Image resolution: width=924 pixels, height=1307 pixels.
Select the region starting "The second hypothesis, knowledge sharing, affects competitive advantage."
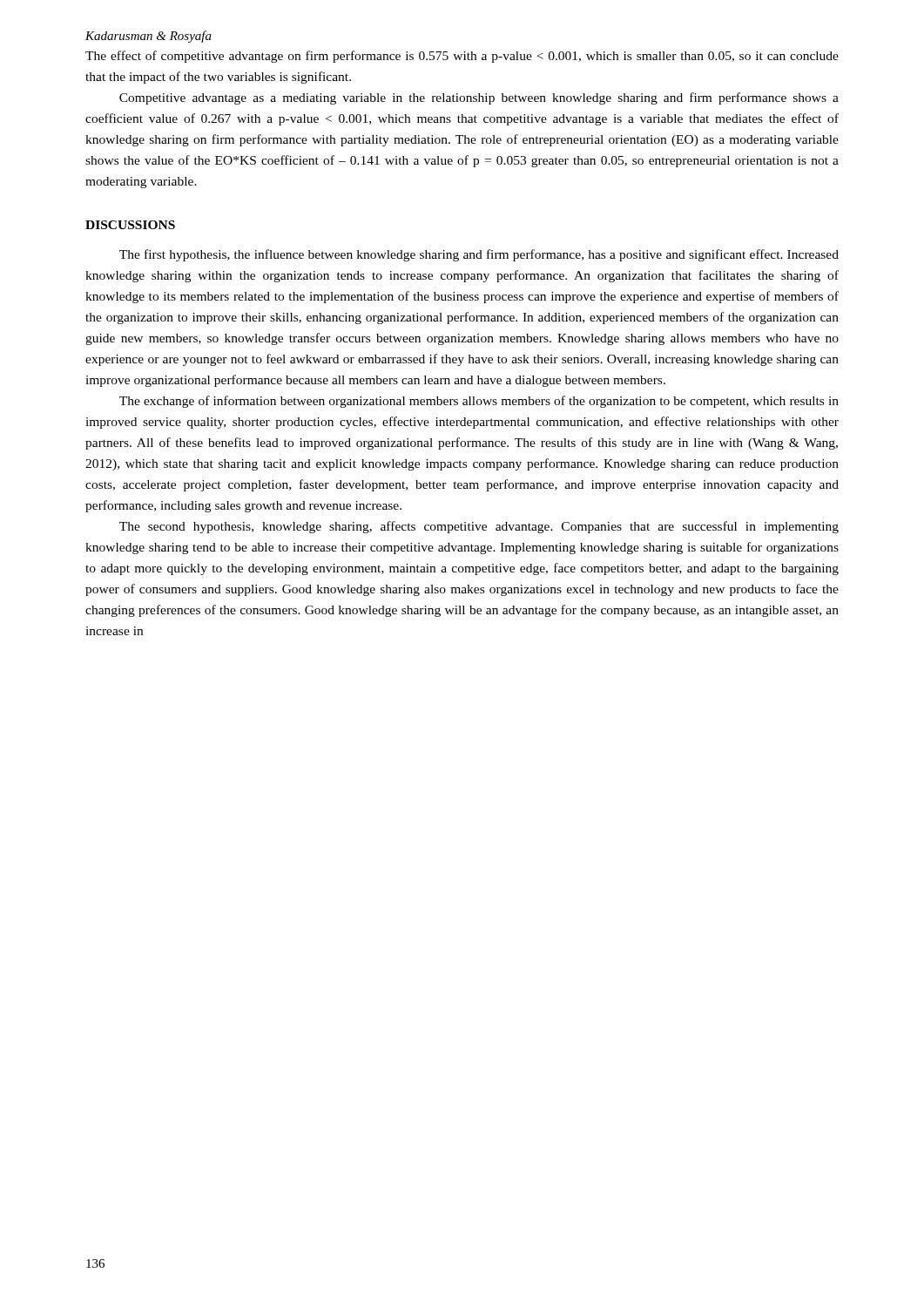(x=462, y=579)
